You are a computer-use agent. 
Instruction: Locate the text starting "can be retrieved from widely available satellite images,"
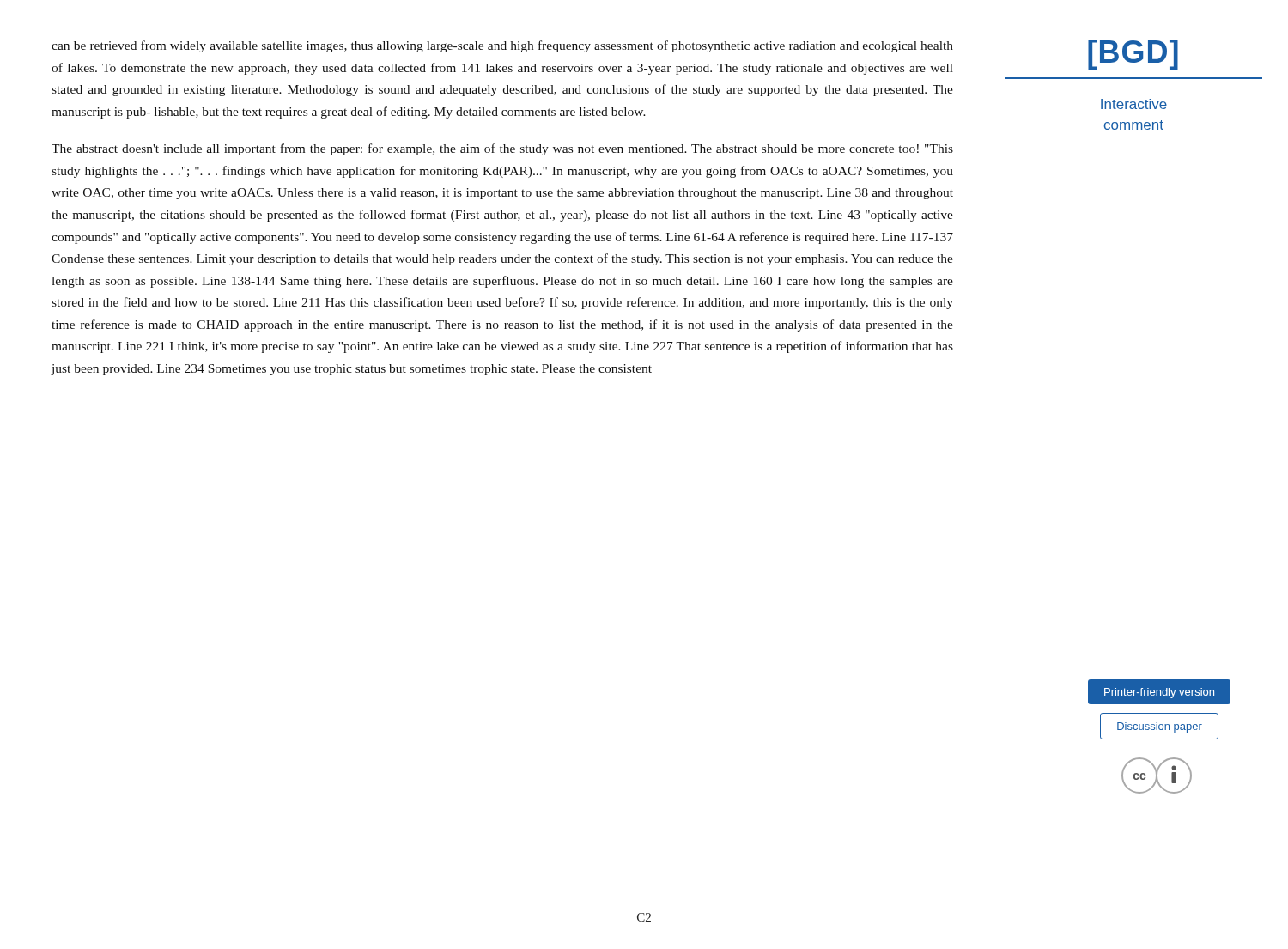coord(502,78)
